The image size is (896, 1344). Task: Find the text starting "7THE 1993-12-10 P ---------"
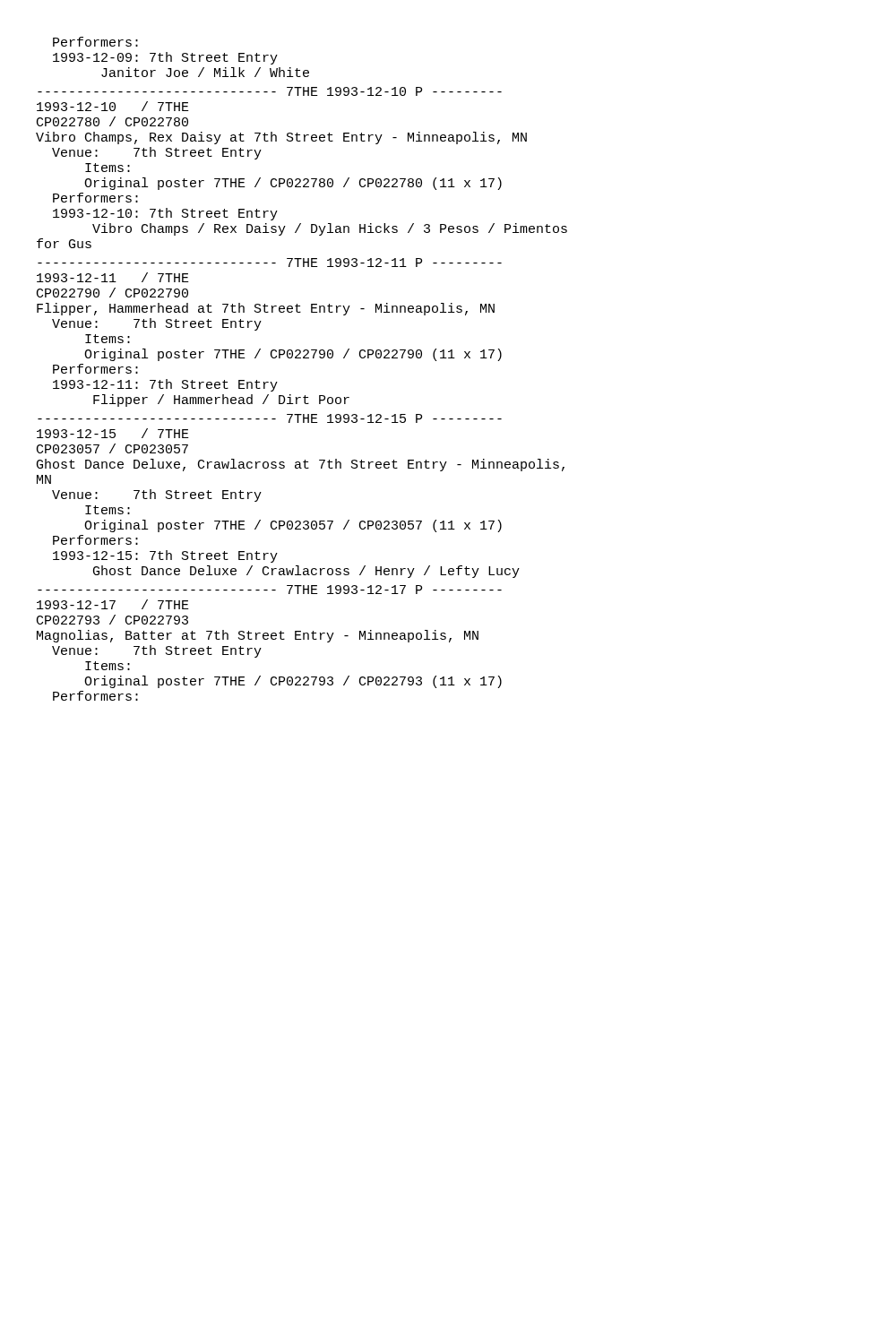tap(448, 169)
